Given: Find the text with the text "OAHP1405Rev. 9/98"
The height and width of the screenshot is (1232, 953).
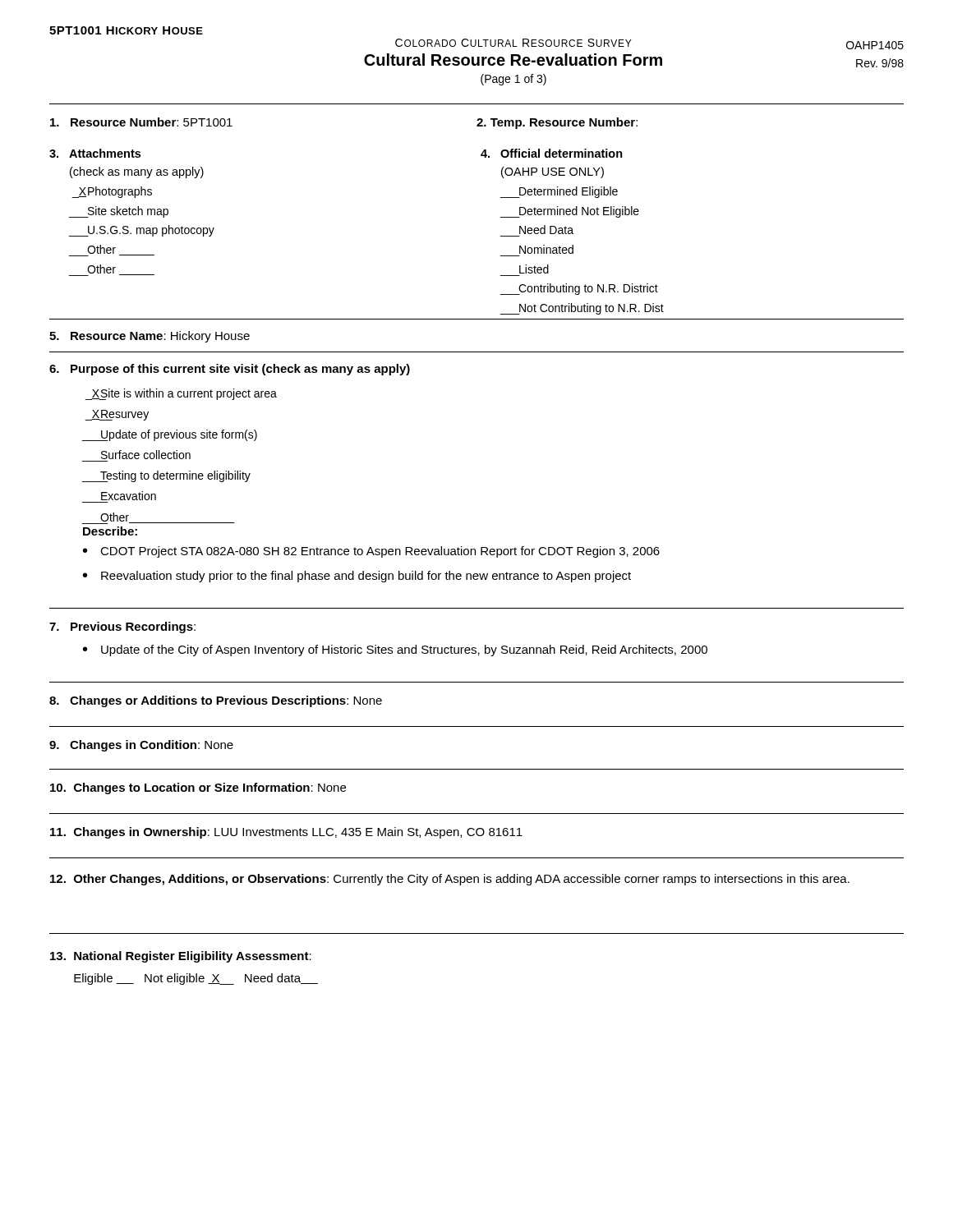Looking at the screenshot, I should 875,54.
